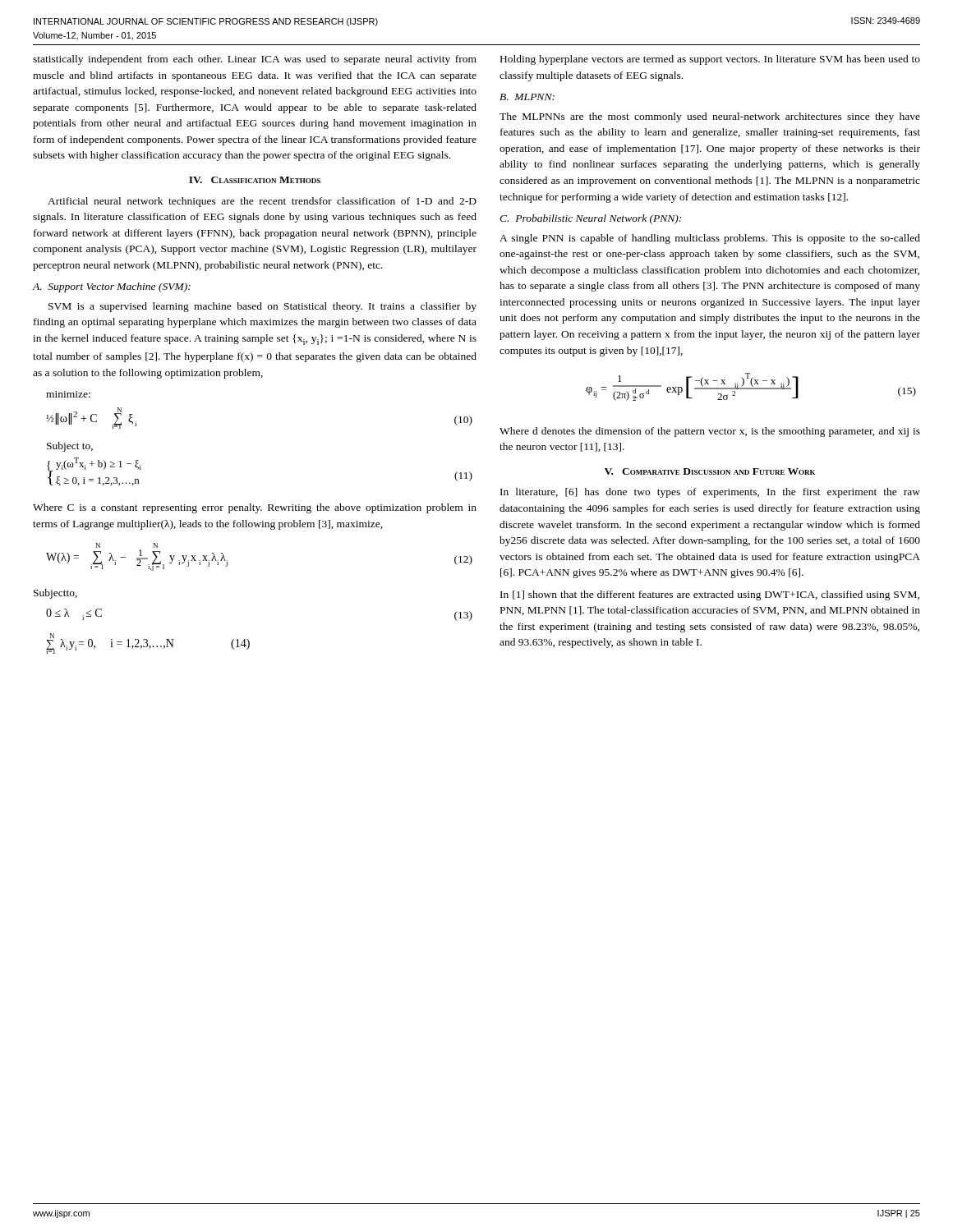The height and width of the screenshot is (1232, 953).
Task: Locate the text "0 ≤ λ i ≤ C (13)"
Action: (58, 615)
